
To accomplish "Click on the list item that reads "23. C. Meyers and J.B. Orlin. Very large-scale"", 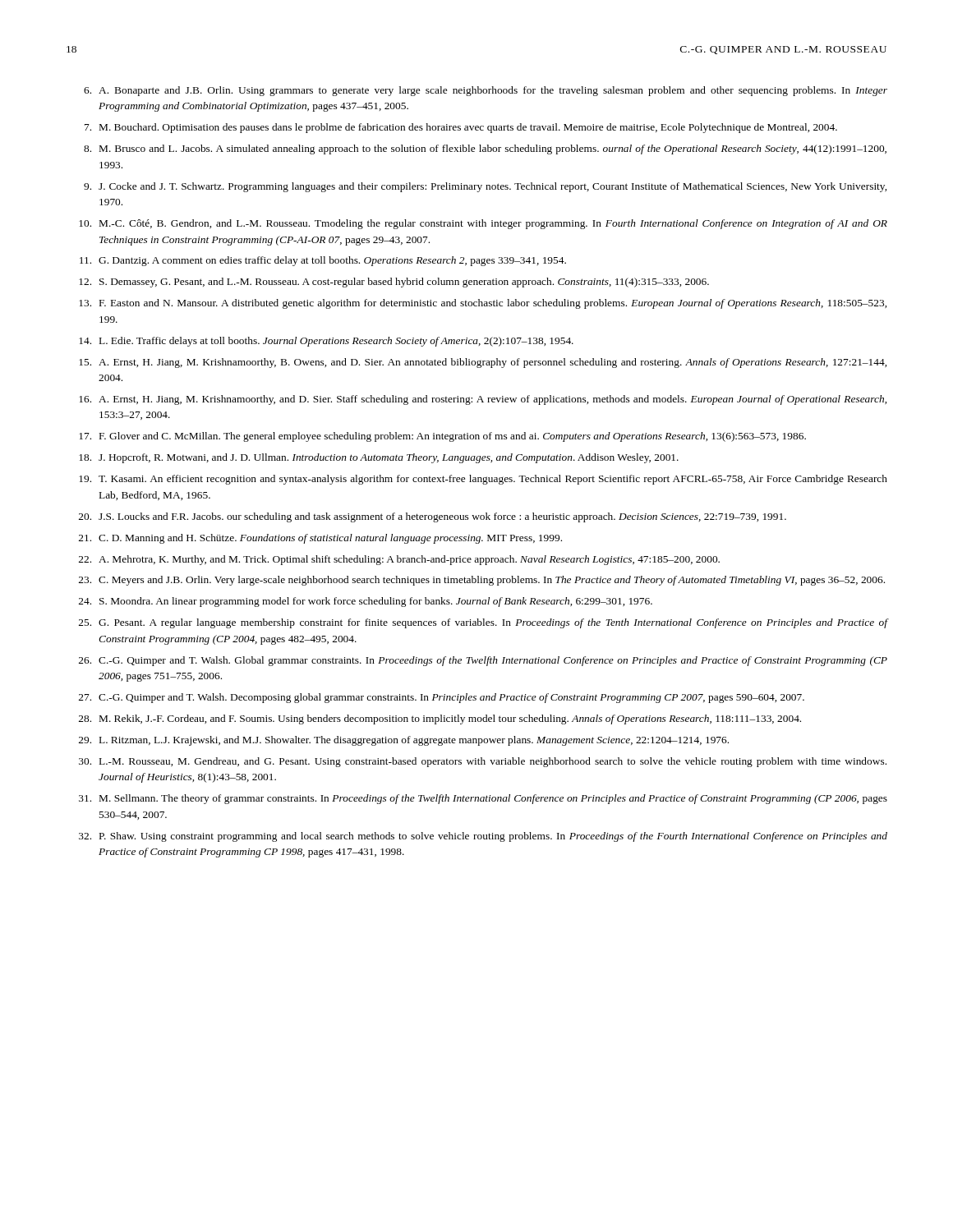I will pyautogui.click(x=476, y=580).
